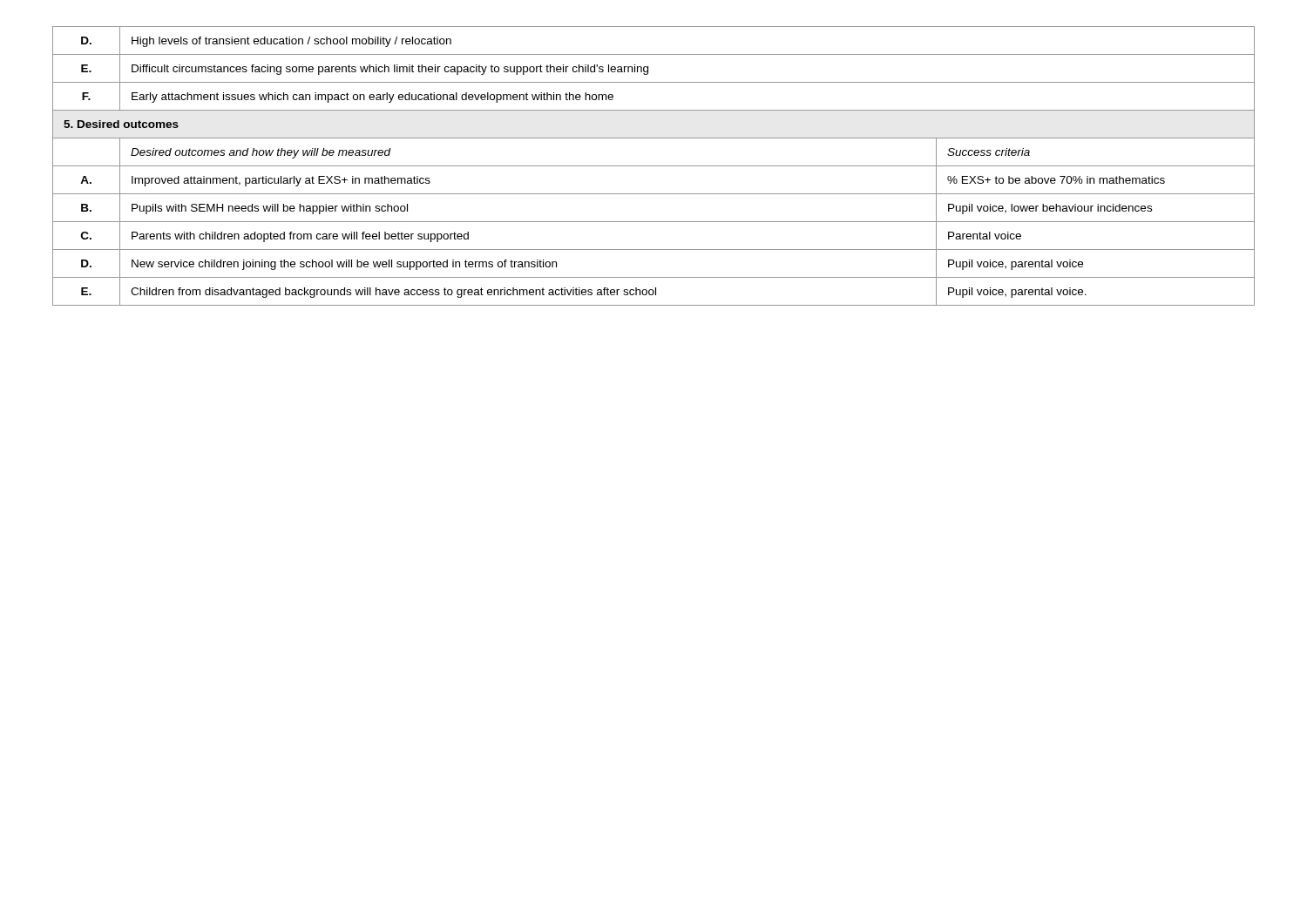Click a table
The image size is (1307, 924).
[x=654, y=166]
